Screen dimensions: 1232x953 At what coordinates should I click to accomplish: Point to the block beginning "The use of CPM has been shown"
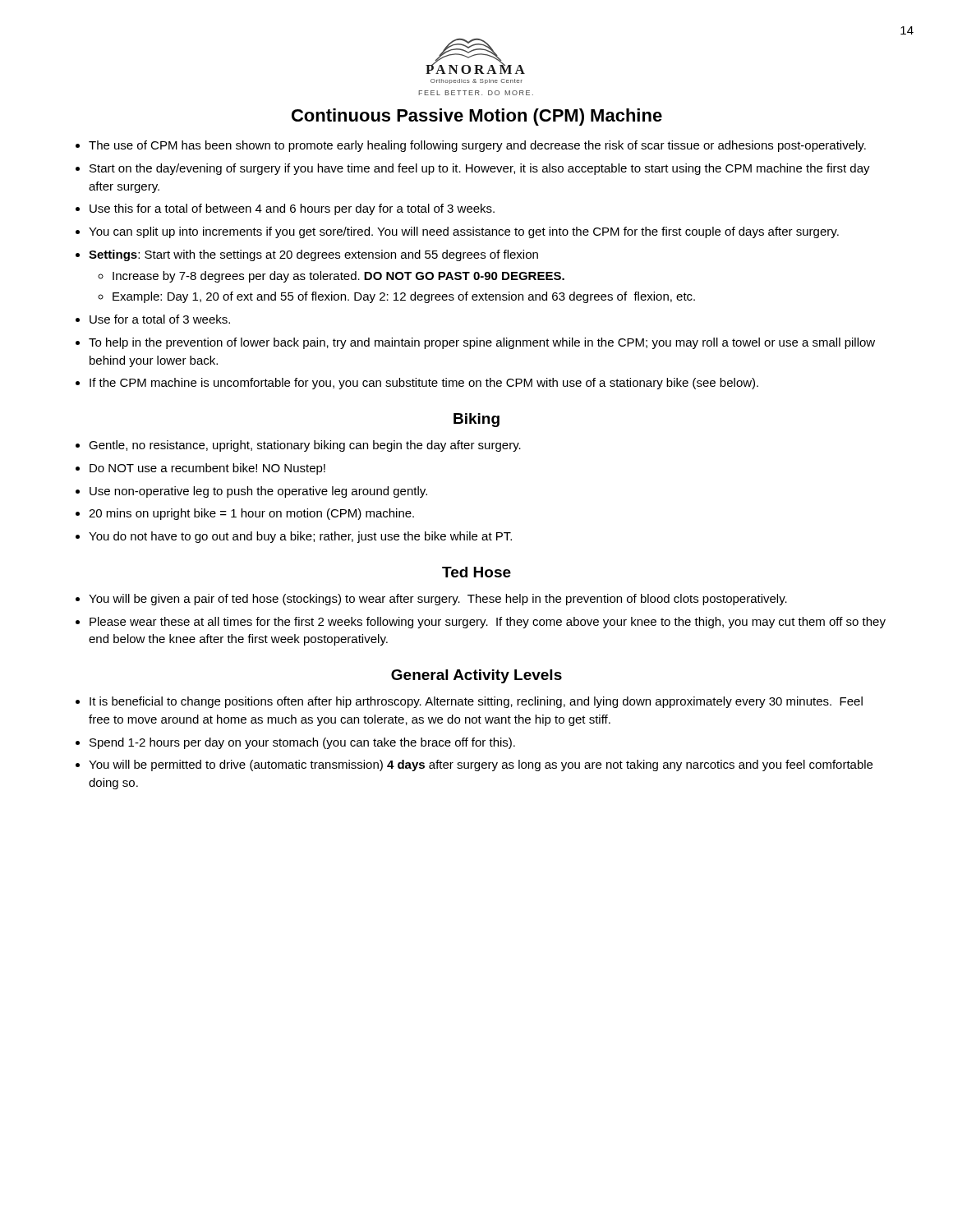478,145
